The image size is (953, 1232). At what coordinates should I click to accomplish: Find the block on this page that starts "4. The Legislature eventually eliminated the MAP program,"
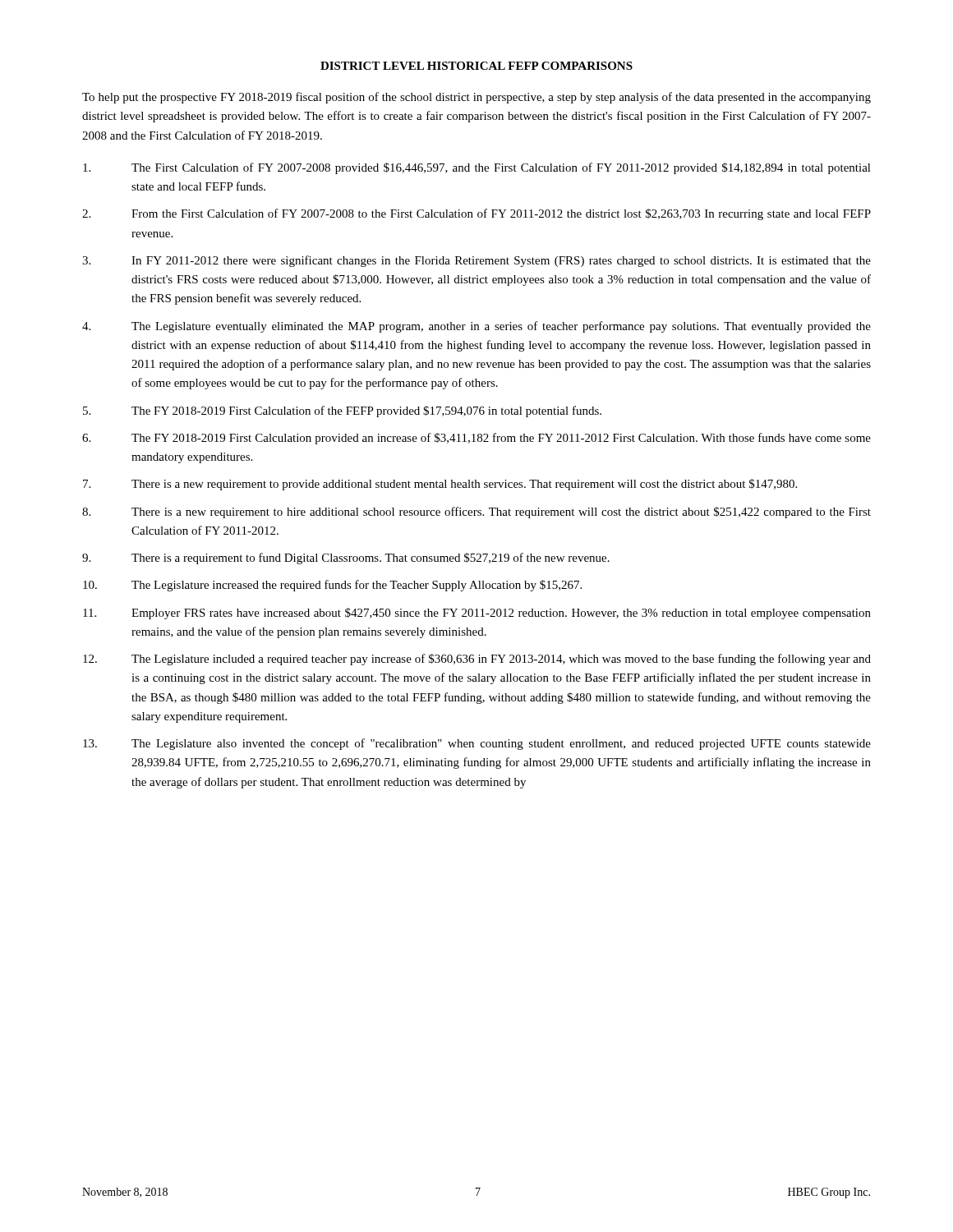tap(476, 355)
